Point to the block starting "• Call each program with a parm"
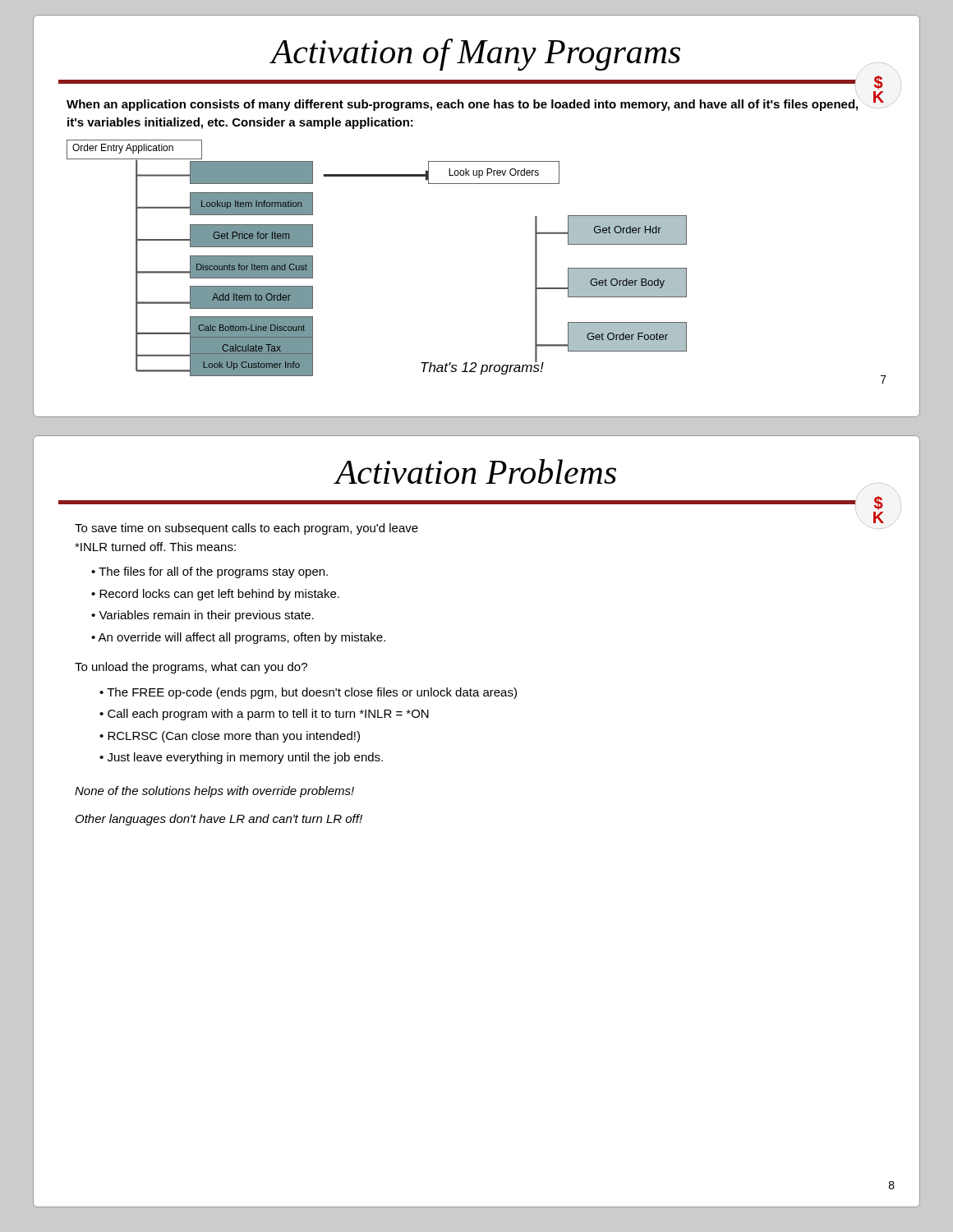The image size is (953, 1232). 264,715
